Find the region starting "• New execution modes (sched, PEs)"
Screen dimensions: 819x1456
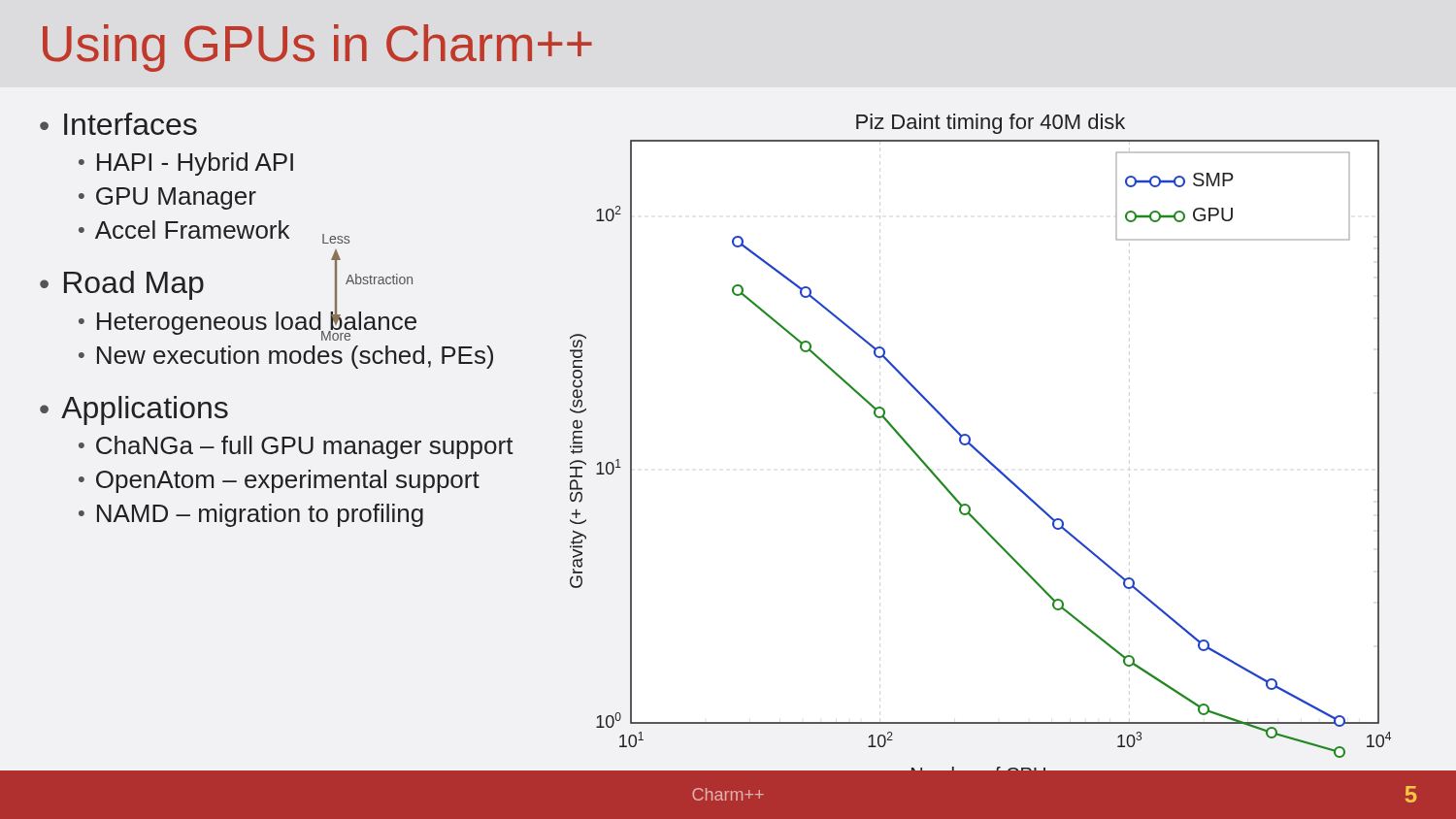(286, 355)
